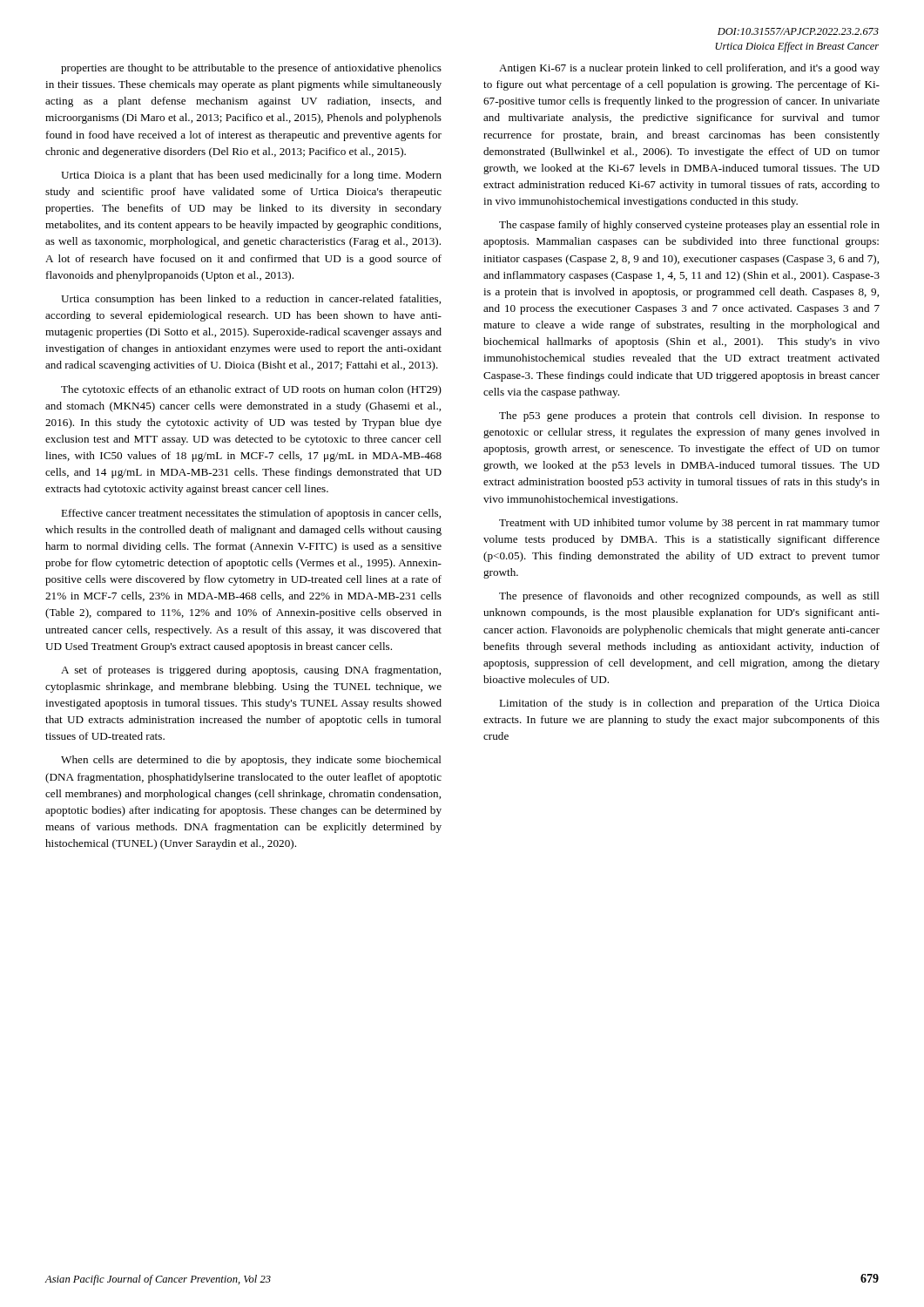Image resolution: width=924 pixels, height=1307 pixels.
Task: Click on the text block that reads "Urtica consumption has been linked to a"
Action: [x=243, y=332]
